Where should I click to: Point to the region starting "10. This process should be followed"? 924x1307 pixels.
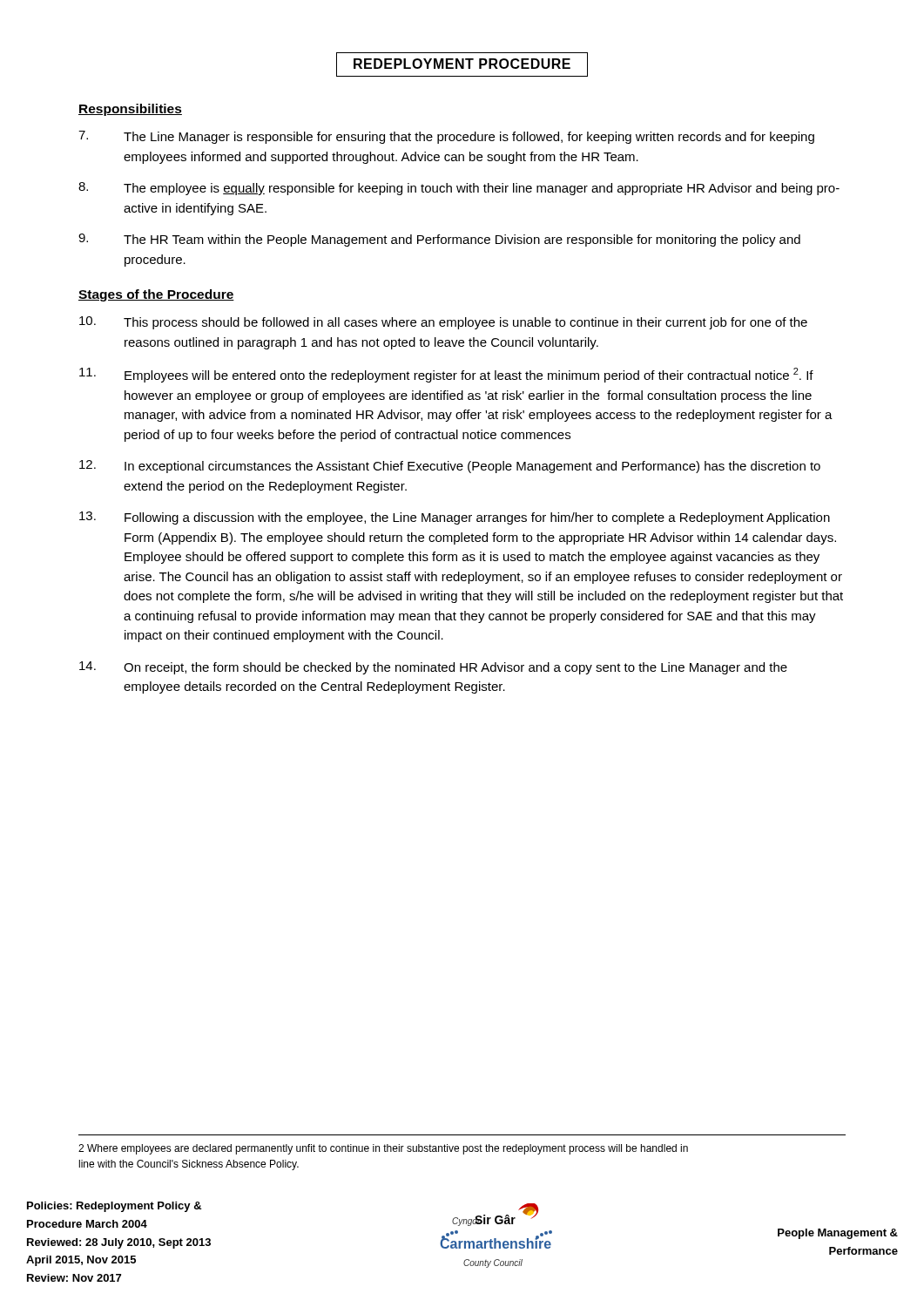pos(462,332)
